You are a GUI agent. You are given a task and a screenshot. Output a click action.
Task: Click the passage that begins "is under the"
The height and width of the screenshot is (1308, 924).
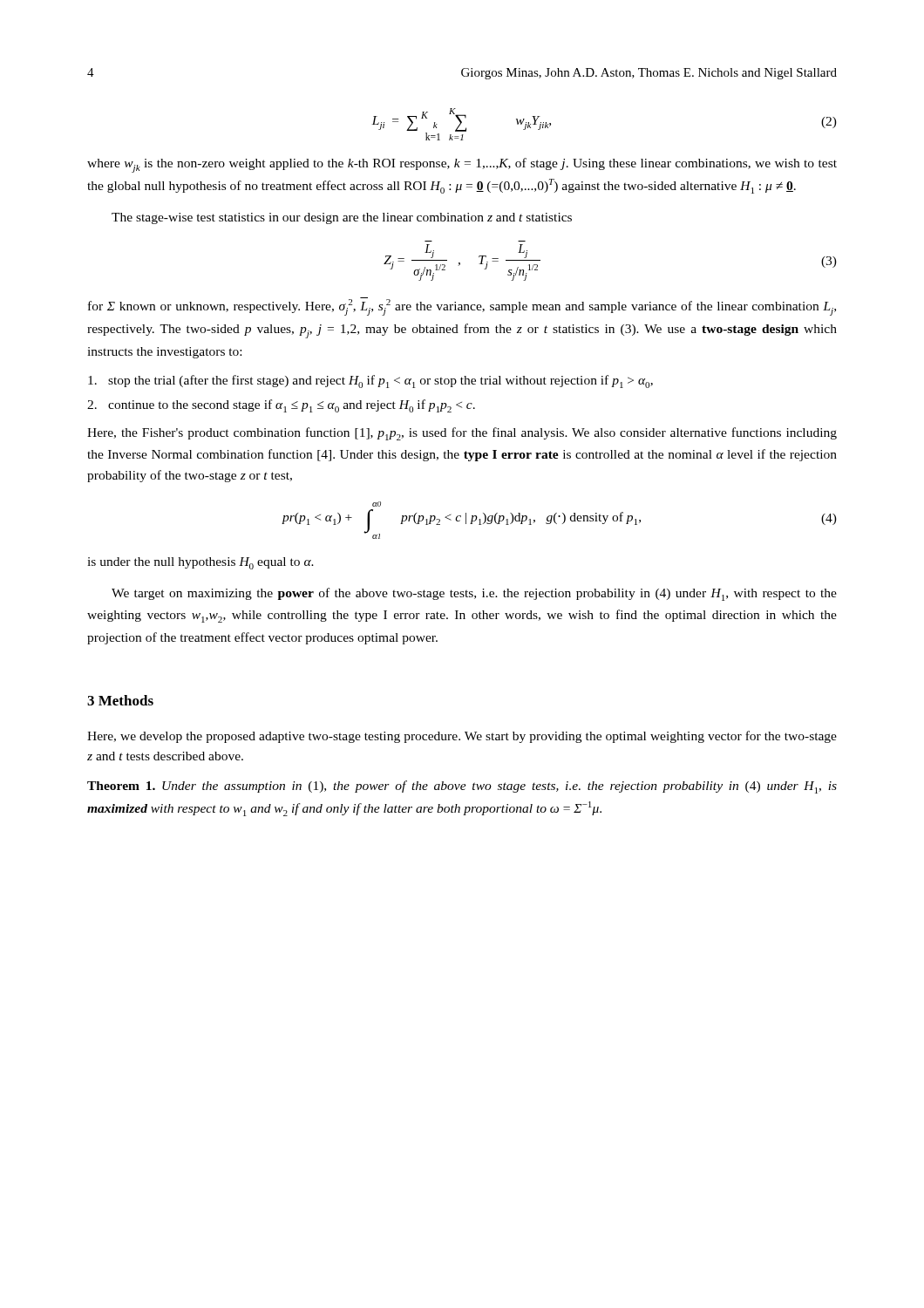tap(200, 563)
